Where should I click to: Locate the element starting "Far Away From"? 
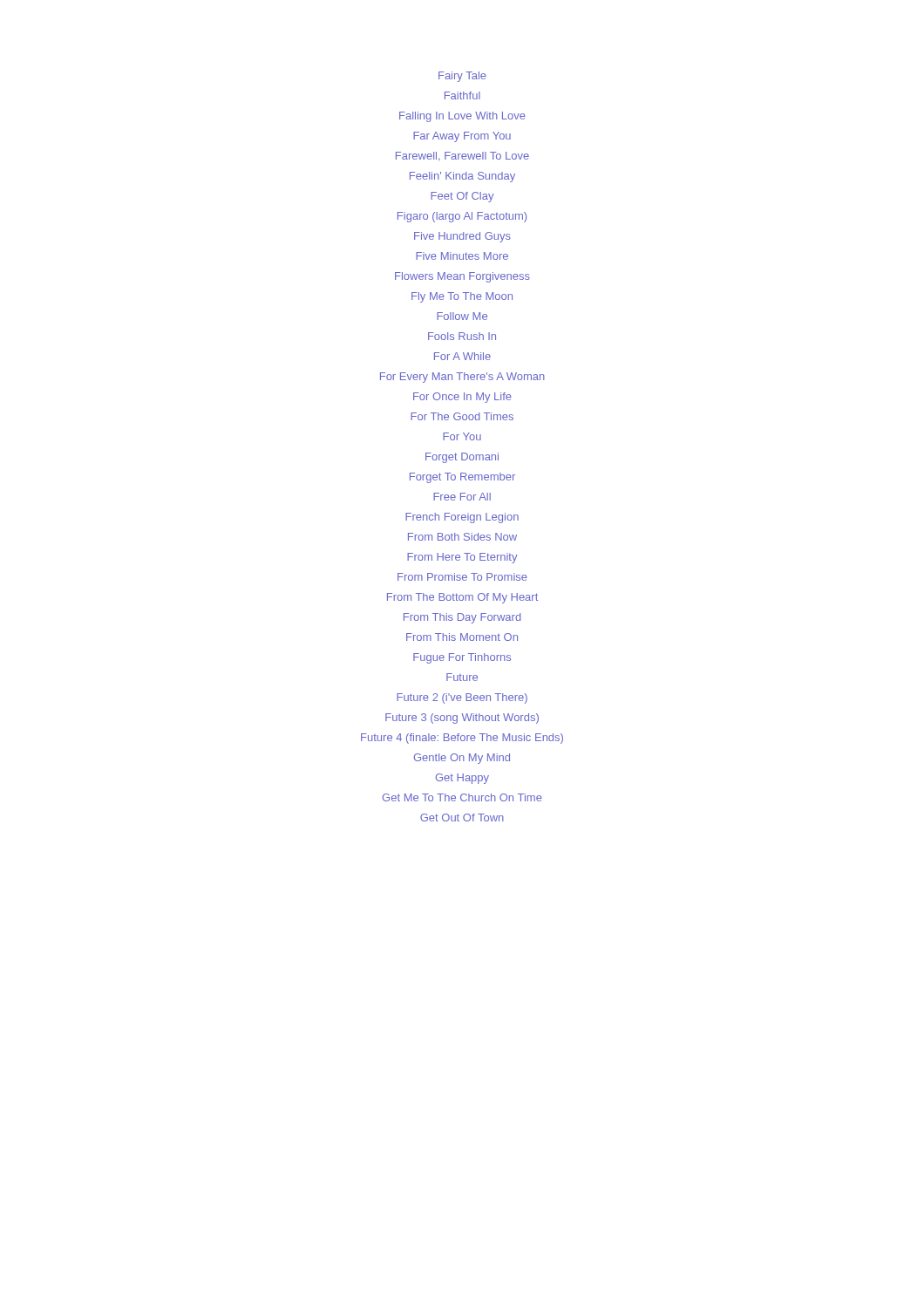pos(462,136)
